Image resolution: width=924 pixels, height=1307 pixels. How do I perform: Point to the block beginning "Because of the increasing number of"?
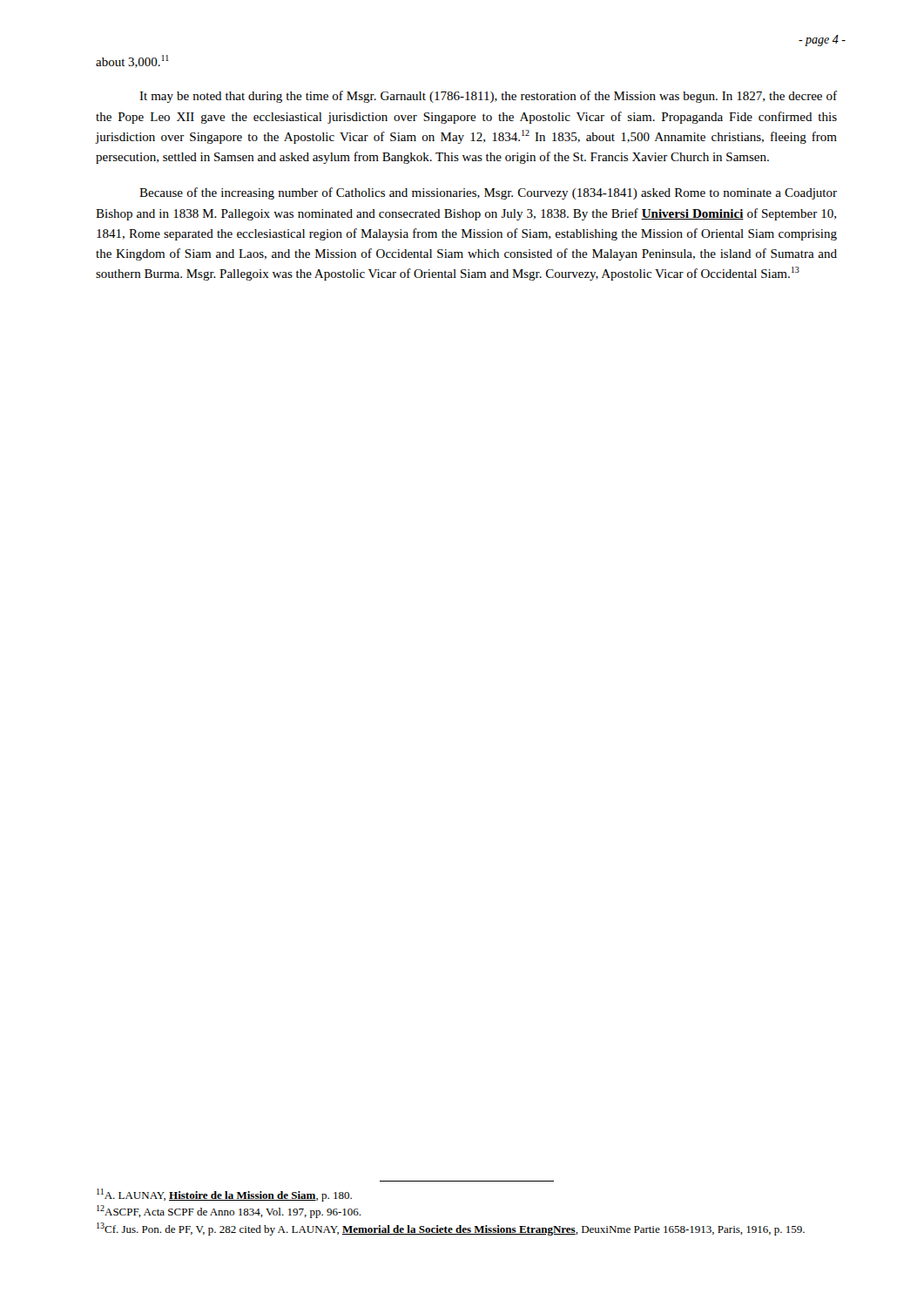466,233
